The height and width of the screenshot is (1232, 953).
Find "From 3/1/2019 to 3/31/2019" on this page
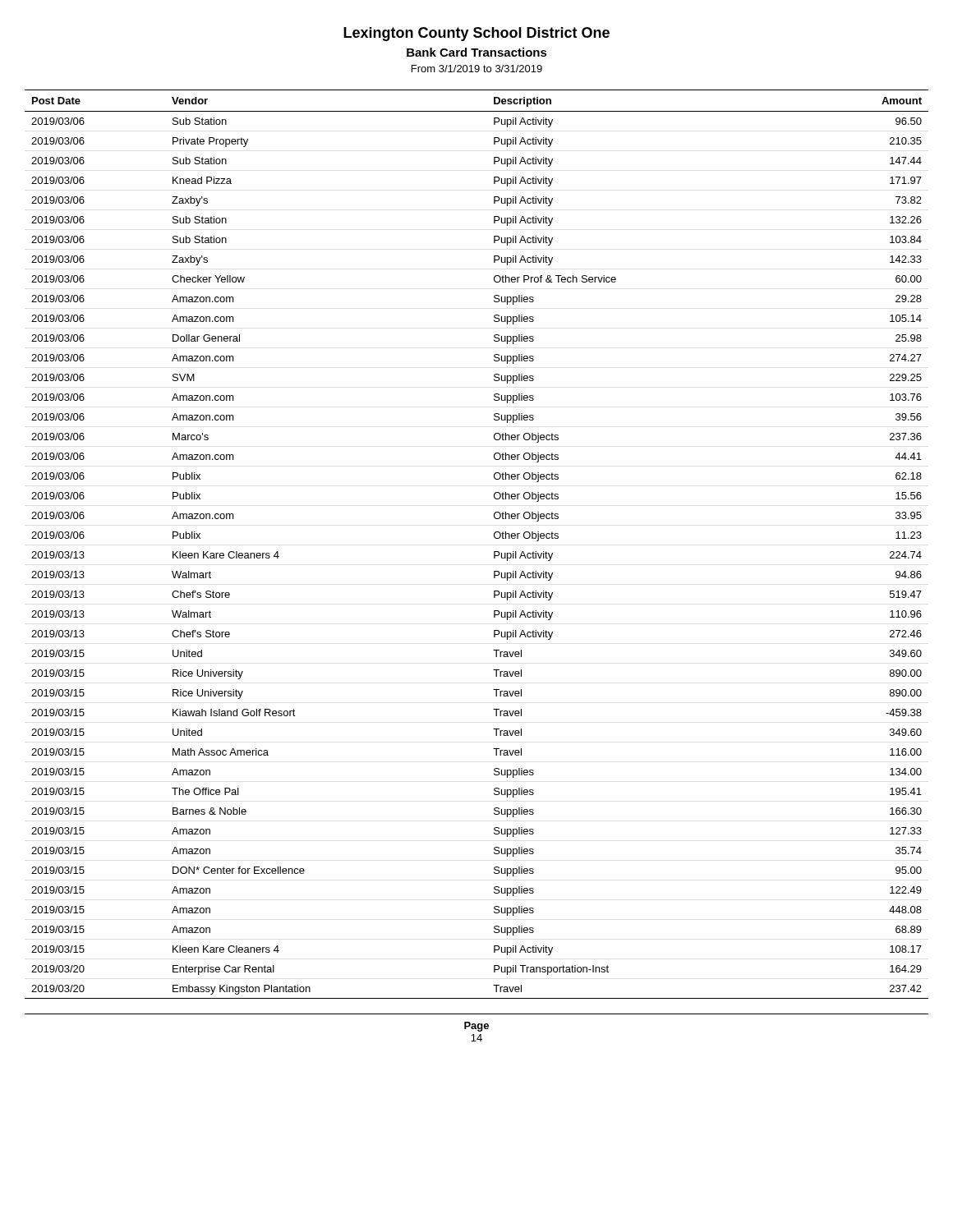(x=476, y=69)
